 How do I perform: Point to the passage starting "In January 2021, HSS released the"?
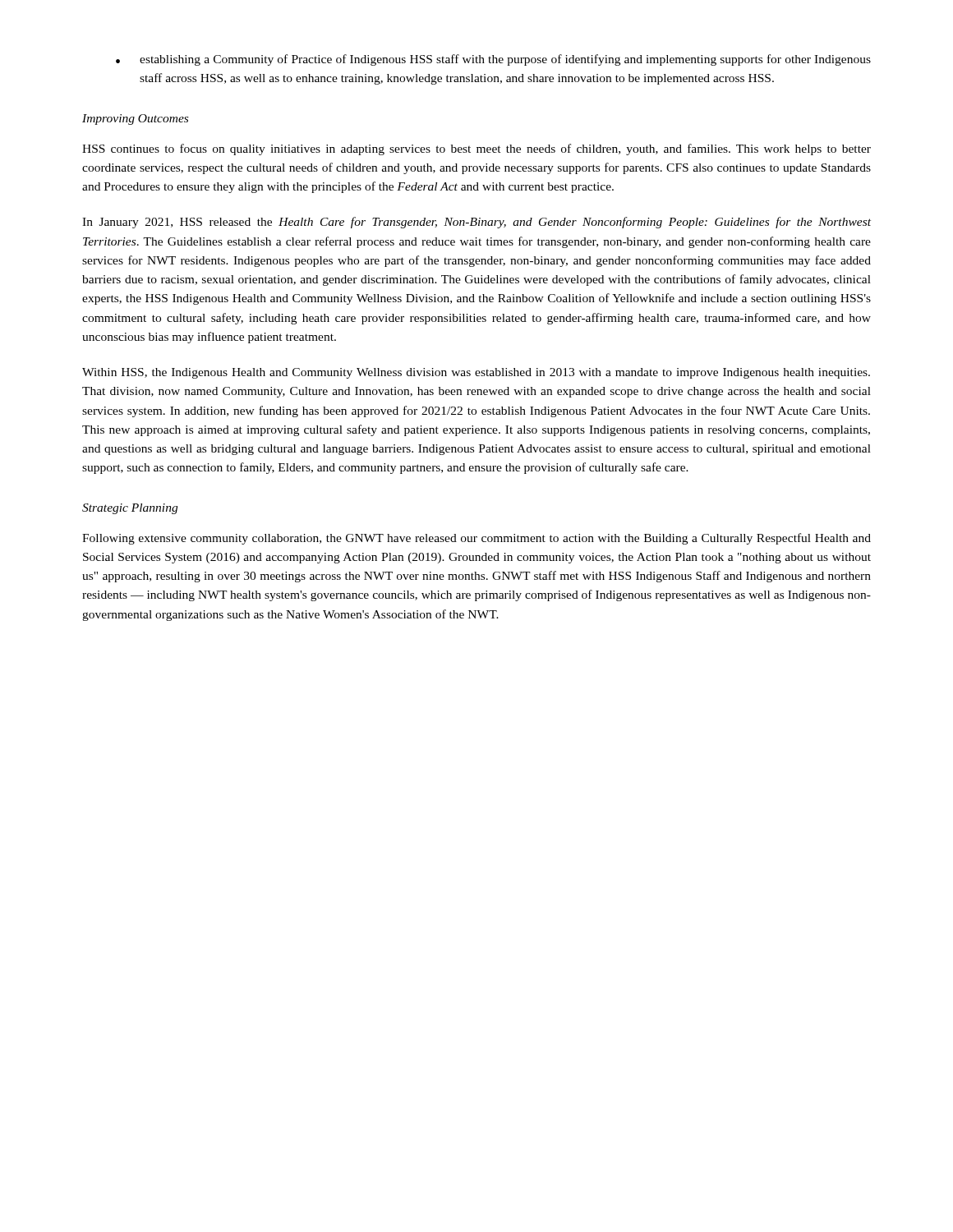[x=476, y=279]
